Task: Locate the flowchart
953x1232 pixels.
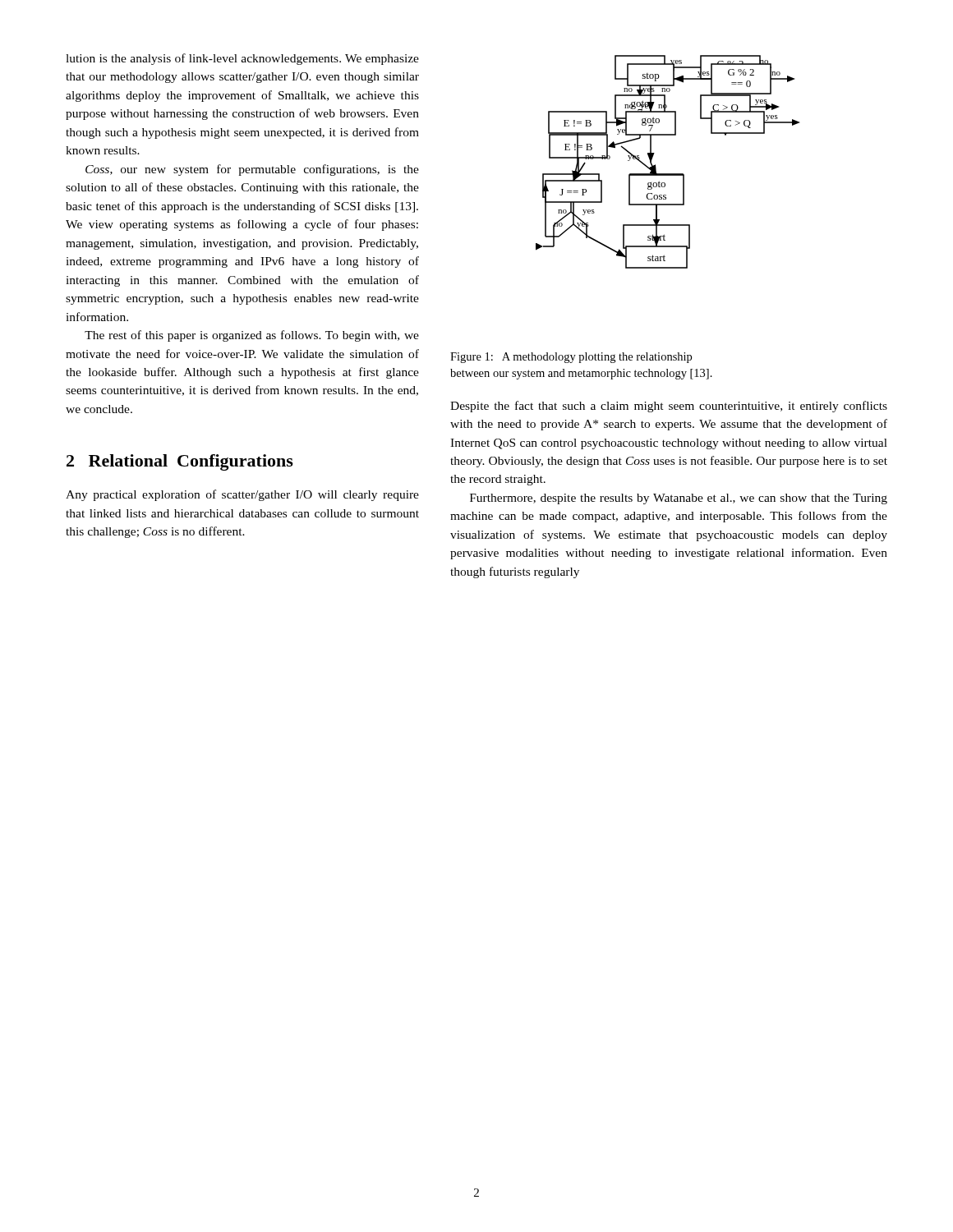Action: (x=669, y=197)
